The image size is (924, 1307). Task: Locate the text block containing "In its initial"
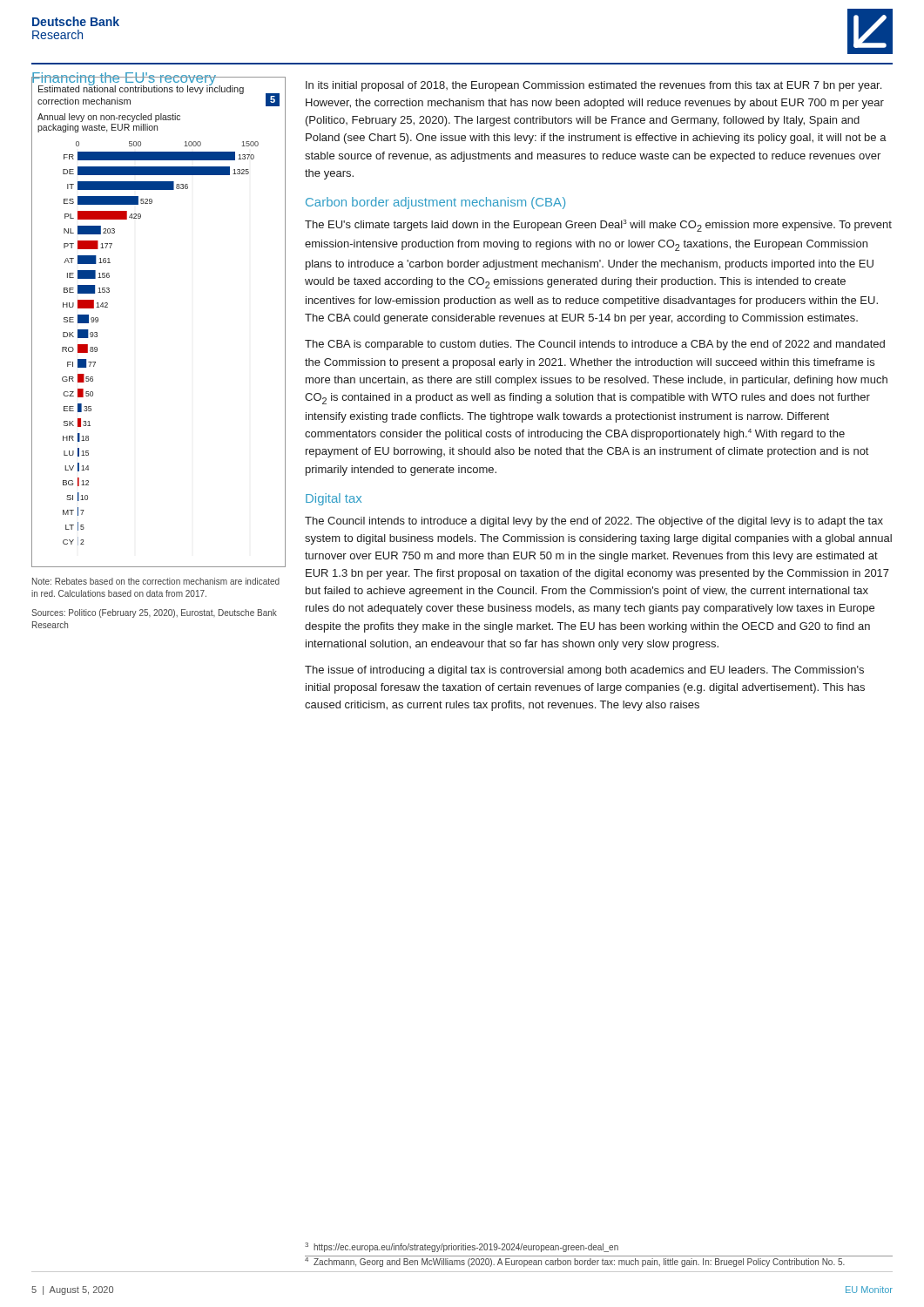595,129
